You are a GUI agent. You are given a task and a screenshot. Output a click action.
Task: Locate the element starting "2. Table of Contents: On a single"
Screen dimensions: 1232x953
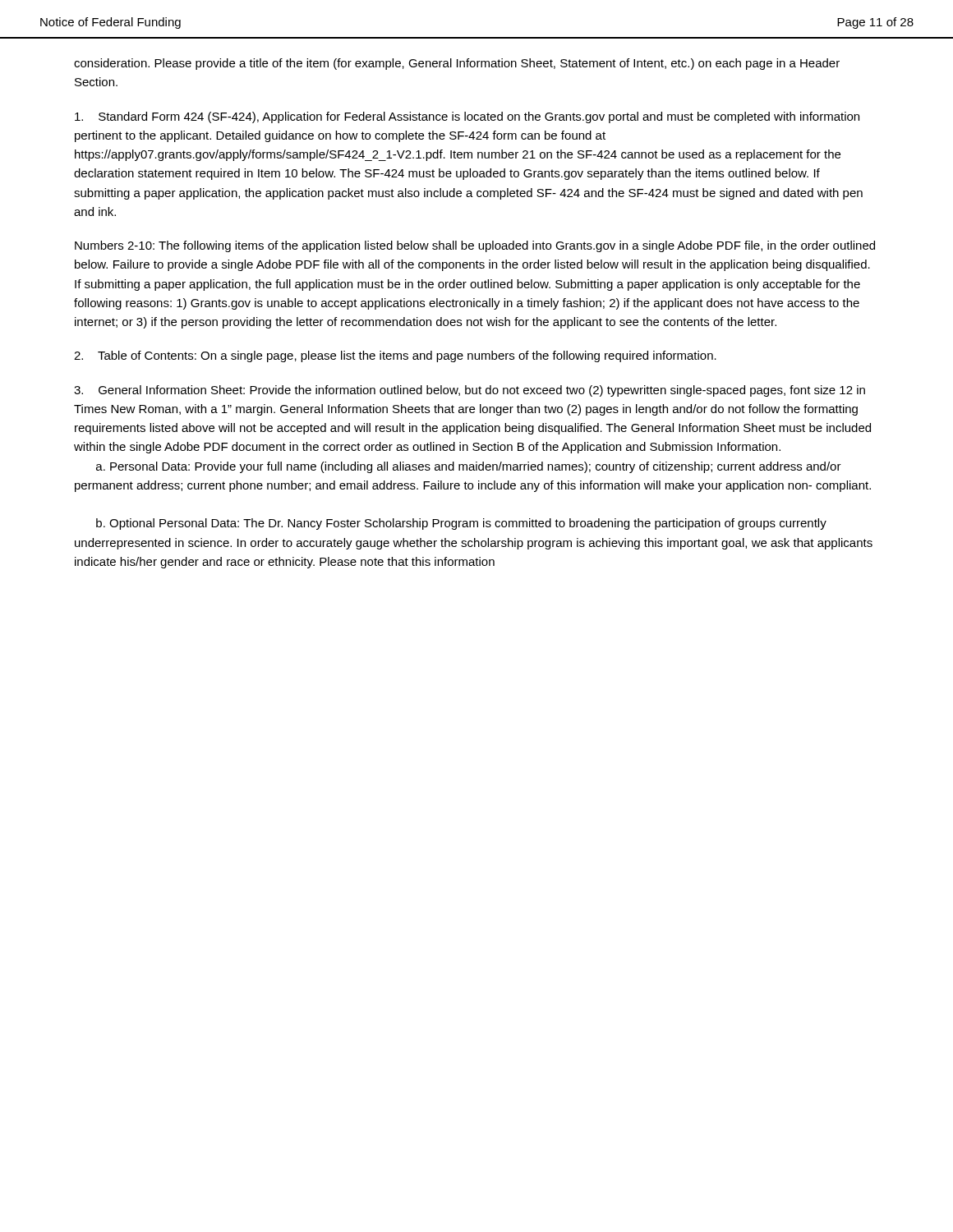click(395, 355)
